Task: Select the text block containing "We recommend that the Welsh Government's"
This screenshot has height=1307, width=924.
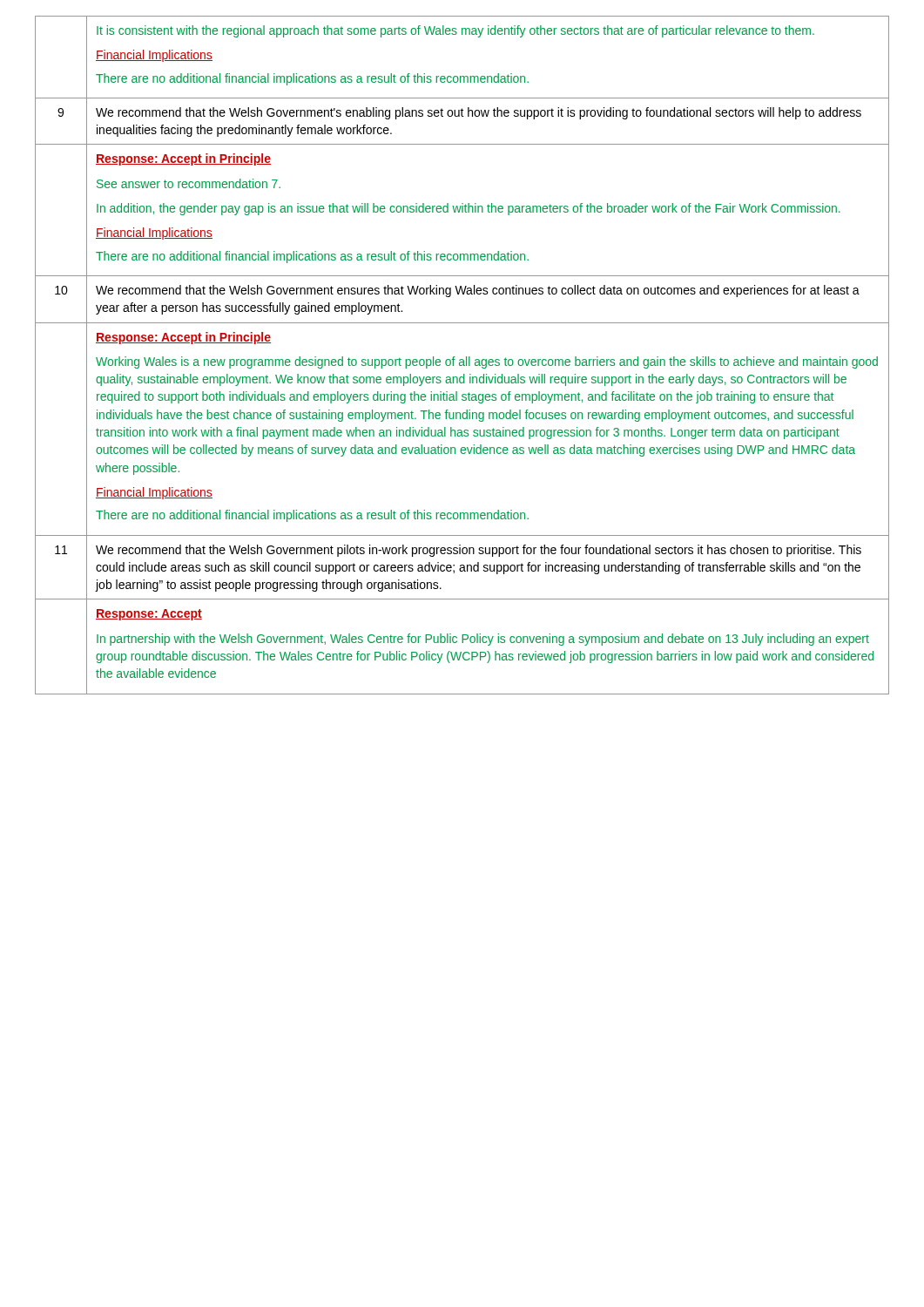Action: tap(479, 121)
